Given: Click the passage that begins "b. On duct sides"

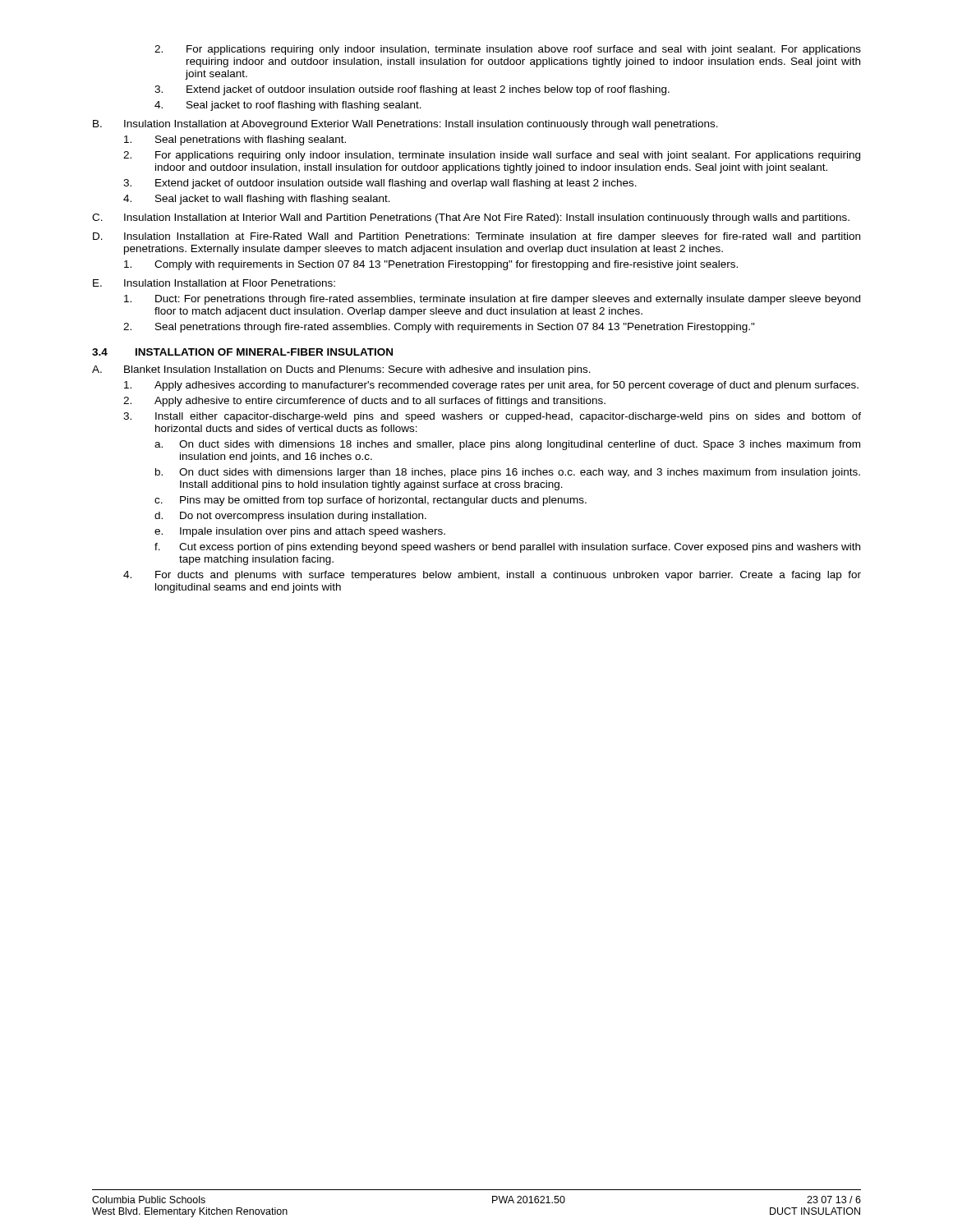Looking at the screenshot, I should coord(508,478).
